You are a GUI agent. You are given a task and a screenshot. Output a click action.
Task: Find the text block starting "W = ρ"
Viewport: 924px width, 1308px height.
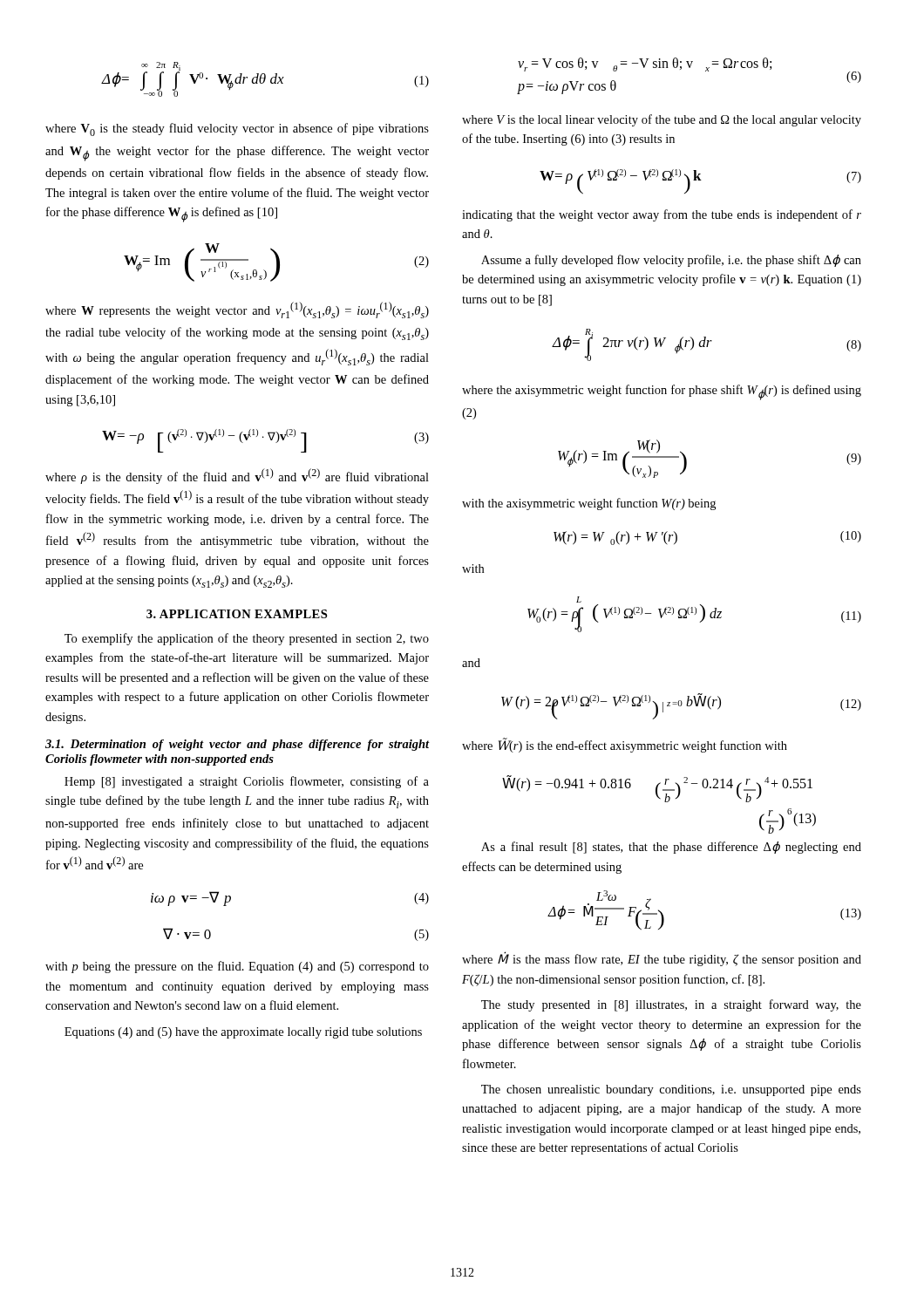(662, 177)
